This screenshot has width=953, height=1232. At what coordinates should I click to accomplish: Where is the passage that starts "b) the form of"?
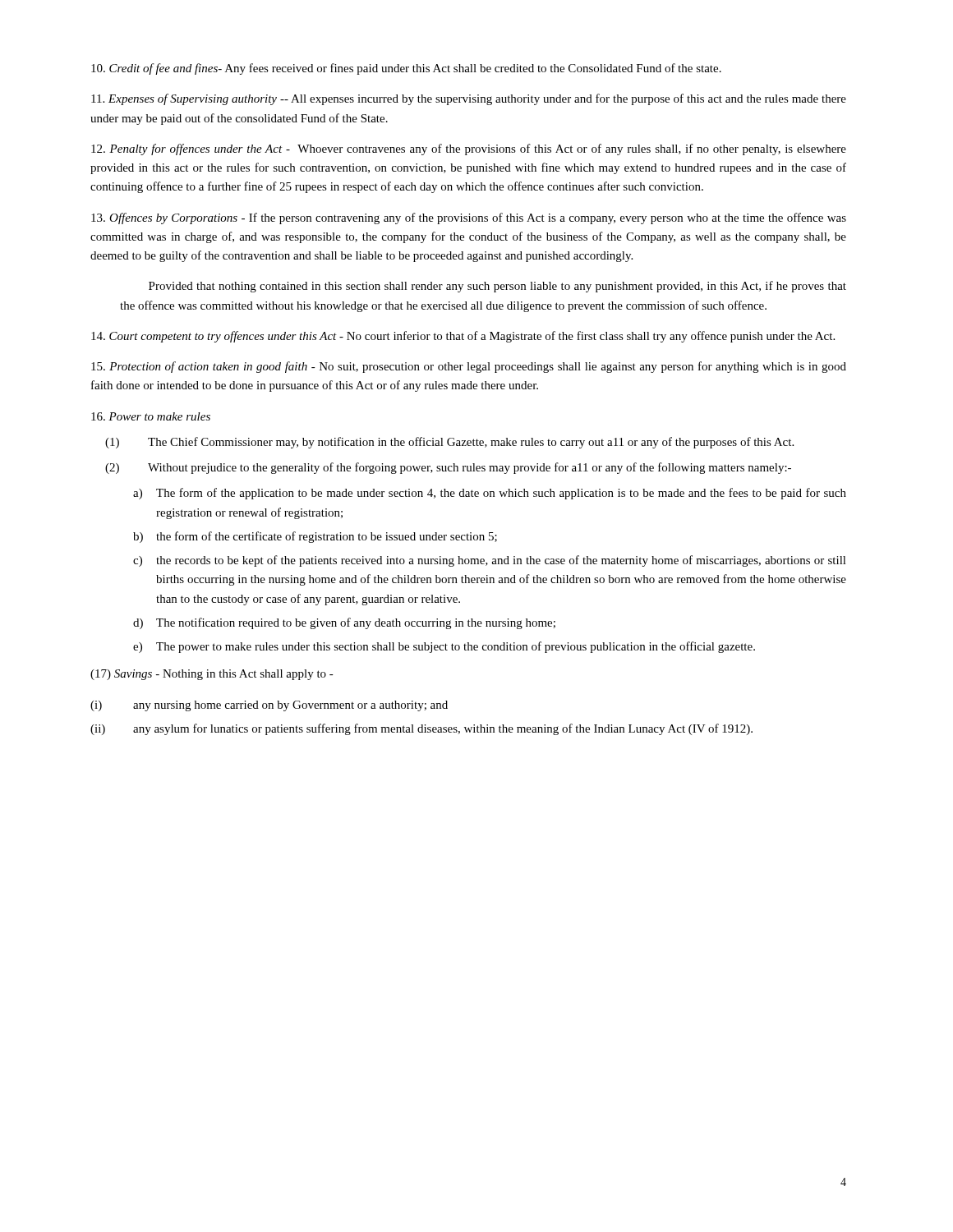[x=490, y=537]
